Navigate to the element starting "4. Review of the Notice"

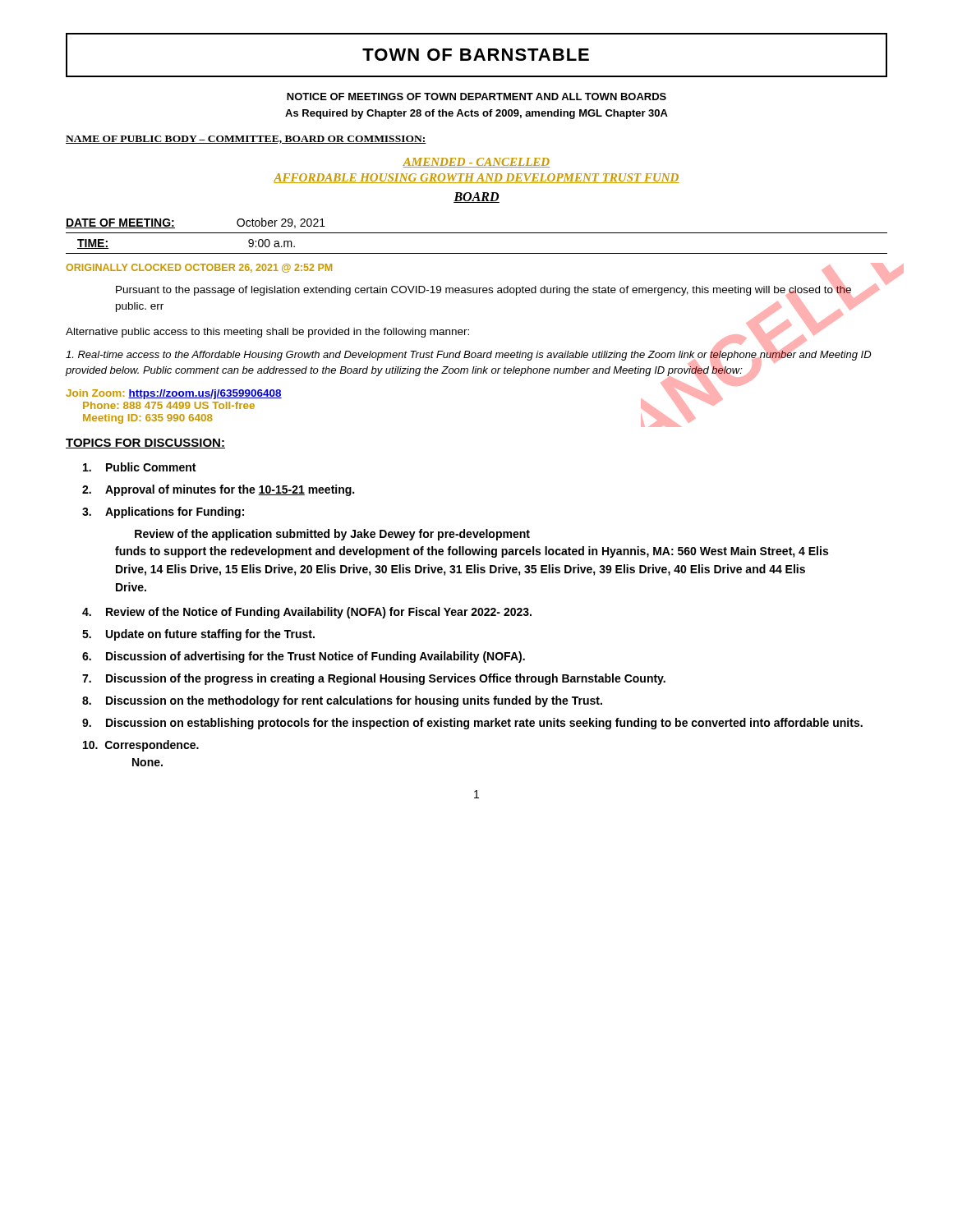tap(307, 612)
